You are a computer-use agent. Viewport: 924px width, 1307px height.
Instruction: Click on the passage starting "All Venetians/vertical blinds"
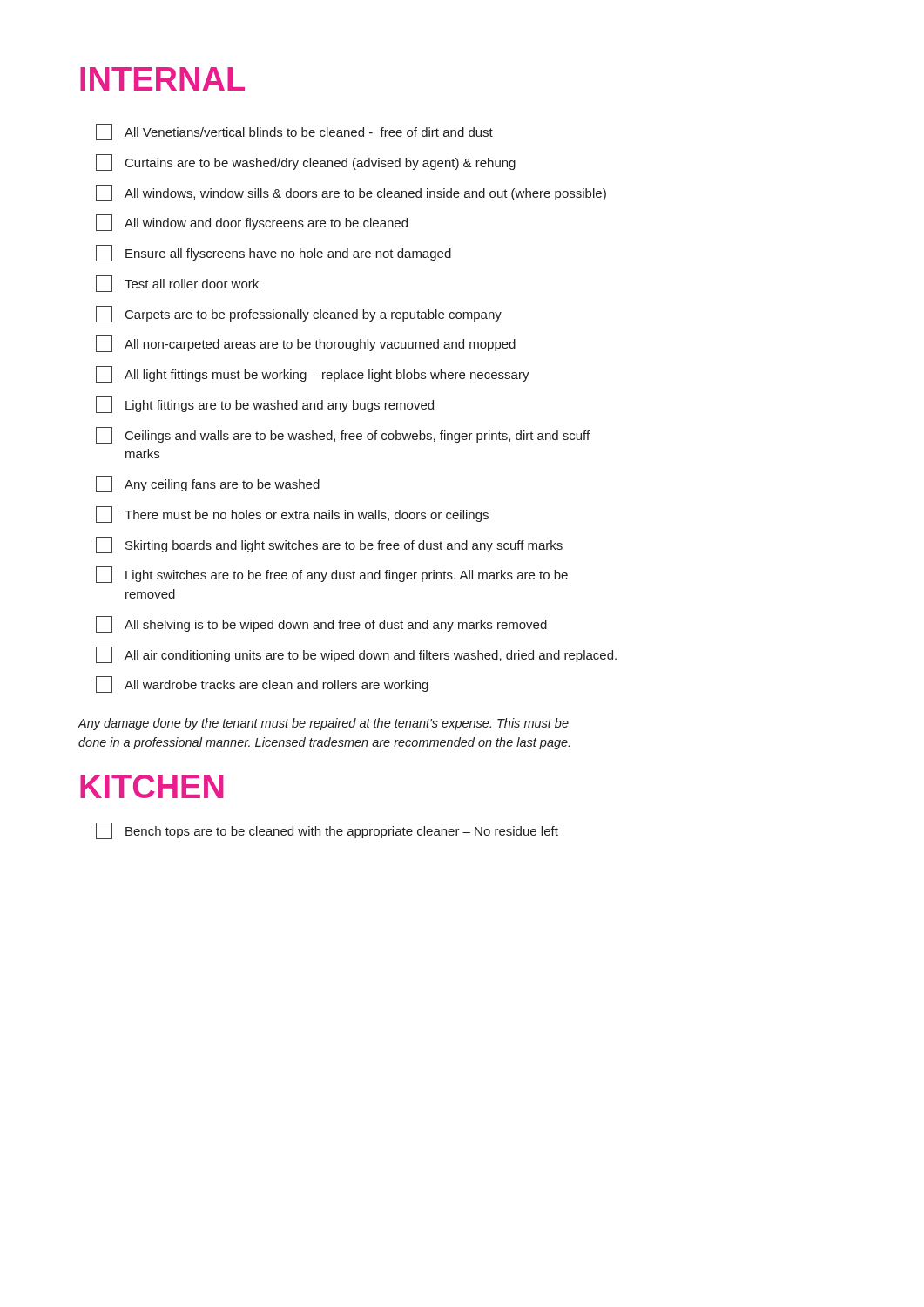[294, 132]
